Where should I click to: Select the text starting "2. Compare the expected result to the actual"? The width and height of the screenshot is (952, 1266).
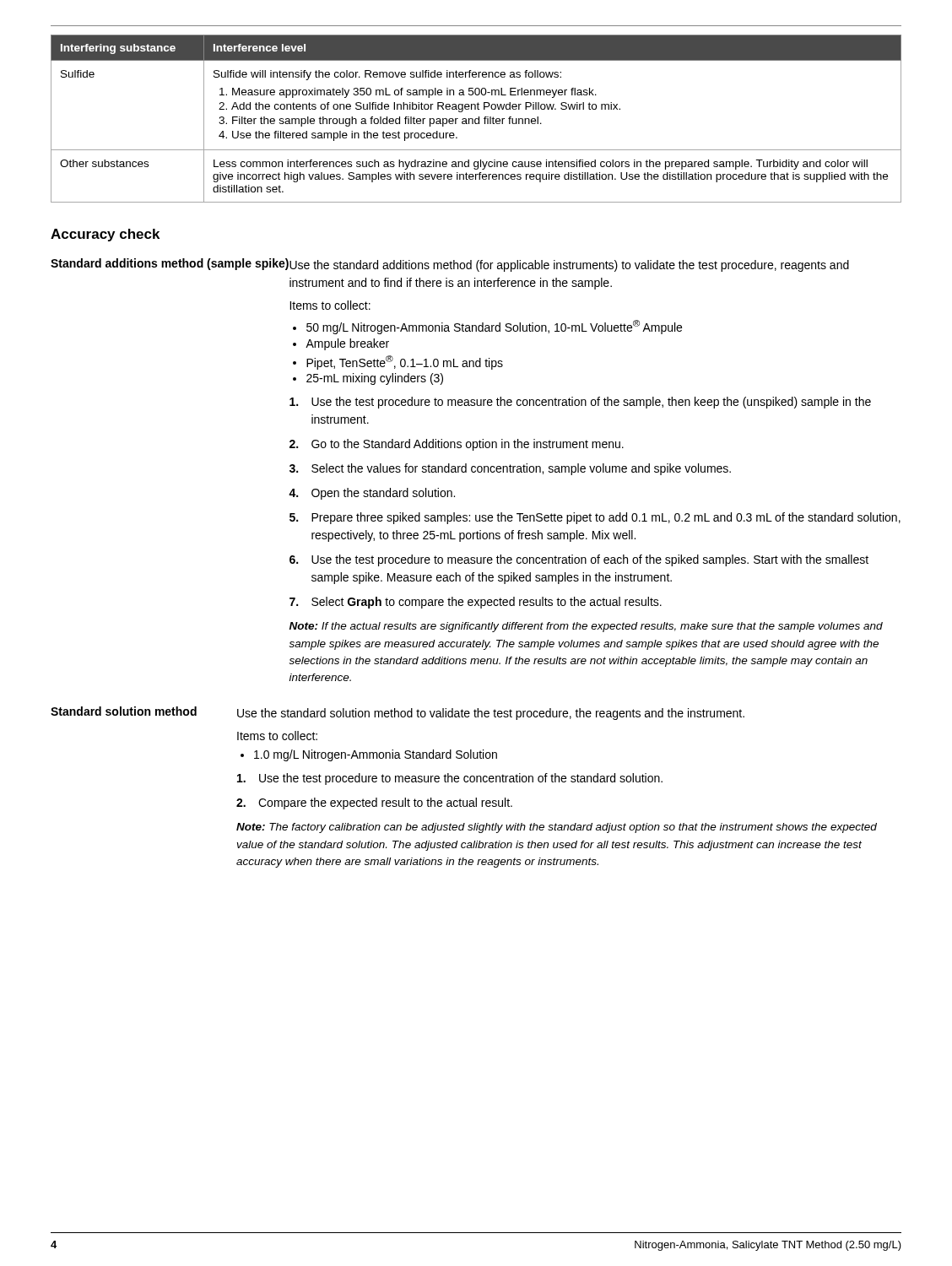(375, 803)
